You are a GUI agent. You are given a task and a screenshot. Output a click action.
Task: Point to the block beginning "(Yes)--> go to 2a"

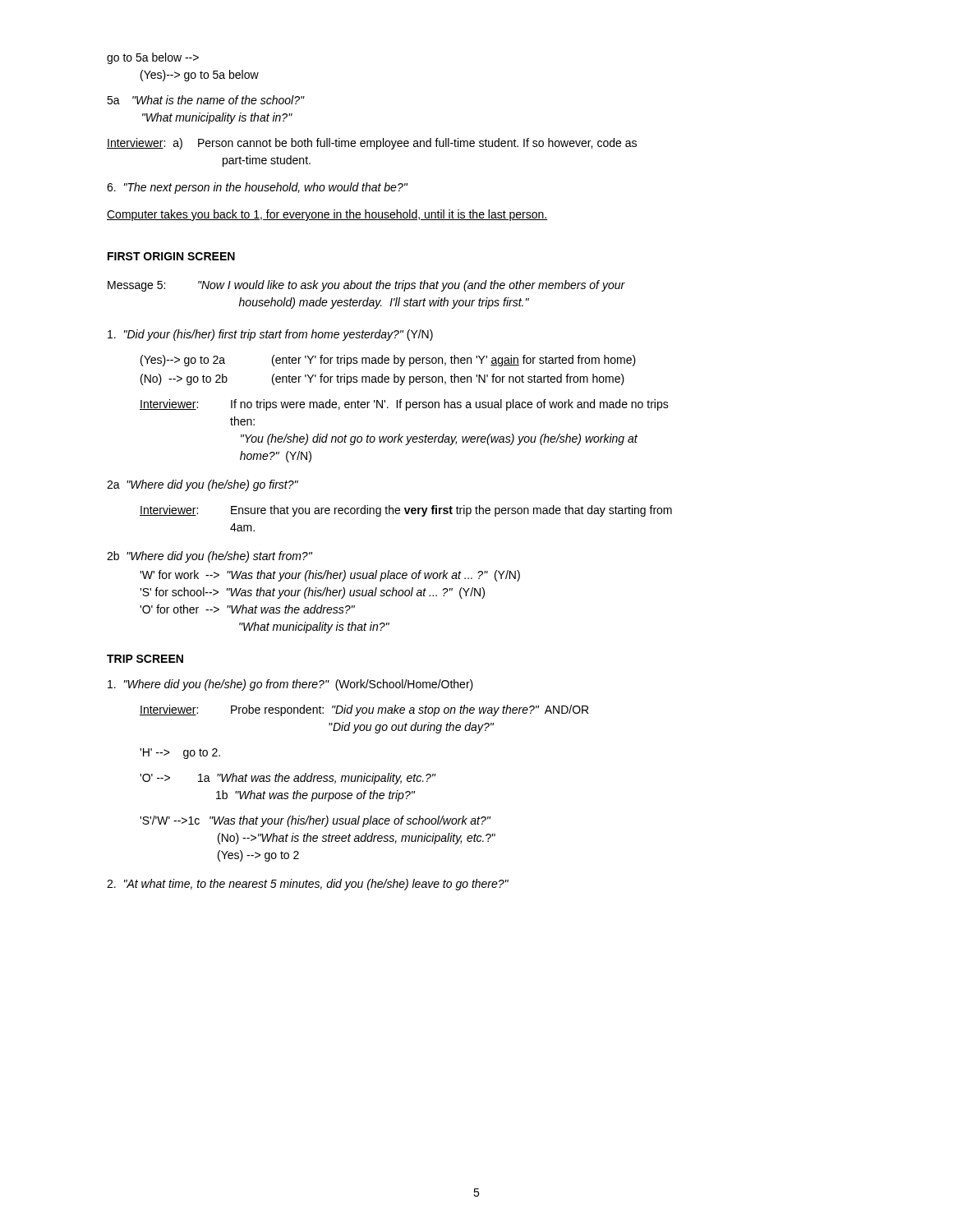tap(505, 370)
